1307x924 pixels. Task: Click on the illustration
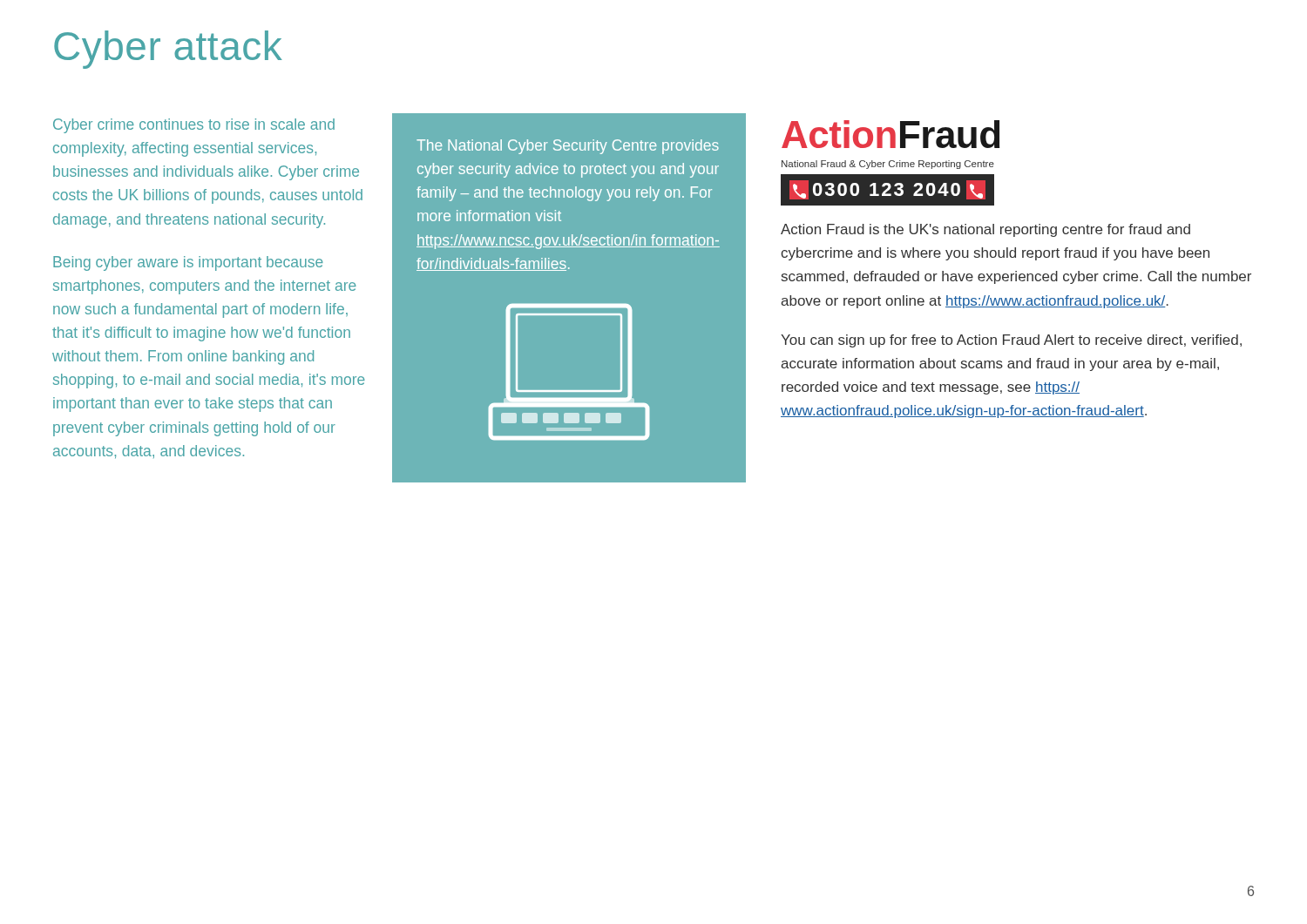[x=569, y=375]
